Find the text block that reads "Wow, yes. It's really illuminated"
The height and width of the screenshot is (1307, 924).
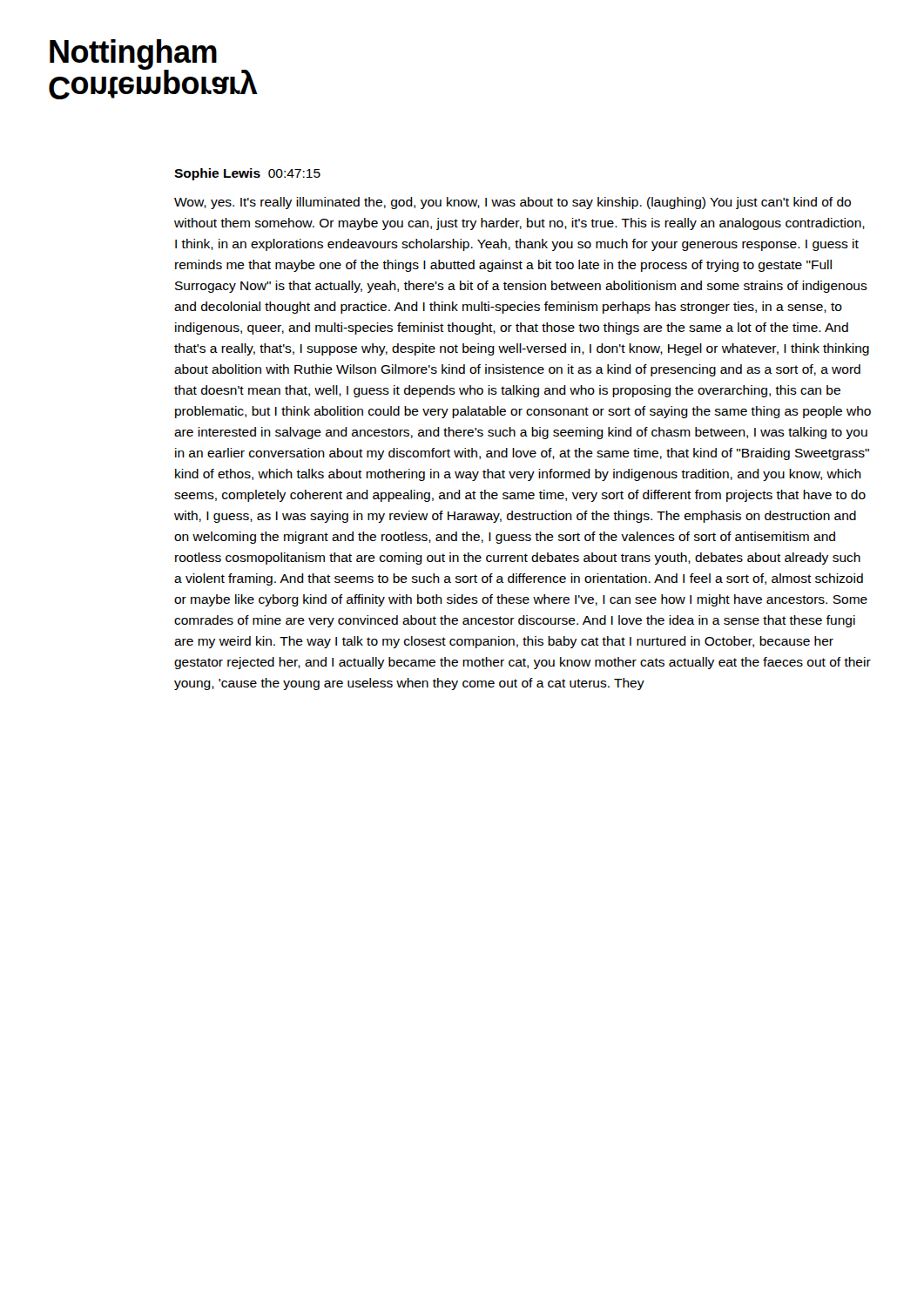523,442
